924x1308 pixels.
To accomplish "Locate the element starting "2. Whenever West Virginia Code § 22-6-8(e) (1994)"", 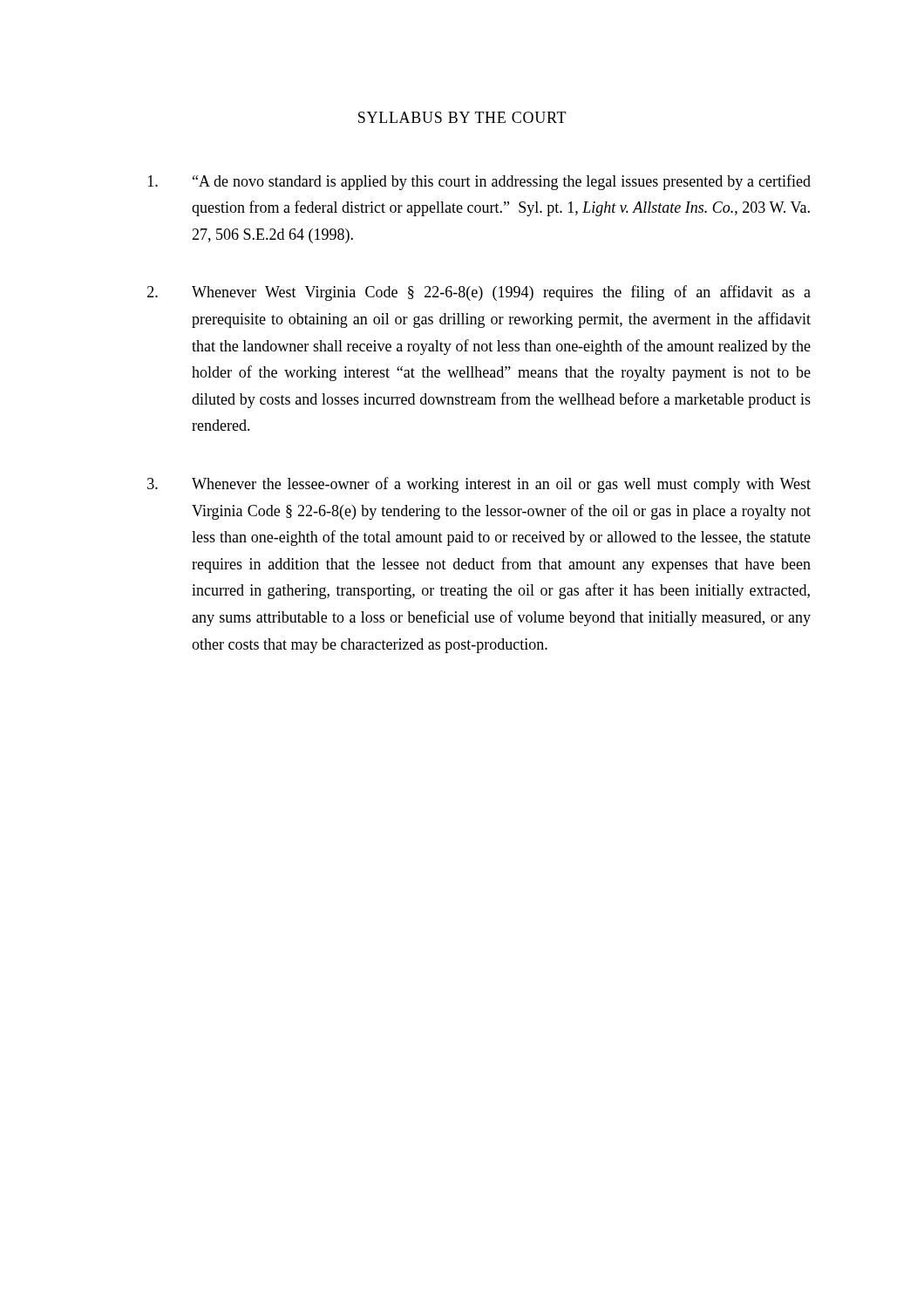I will [462, 359].
